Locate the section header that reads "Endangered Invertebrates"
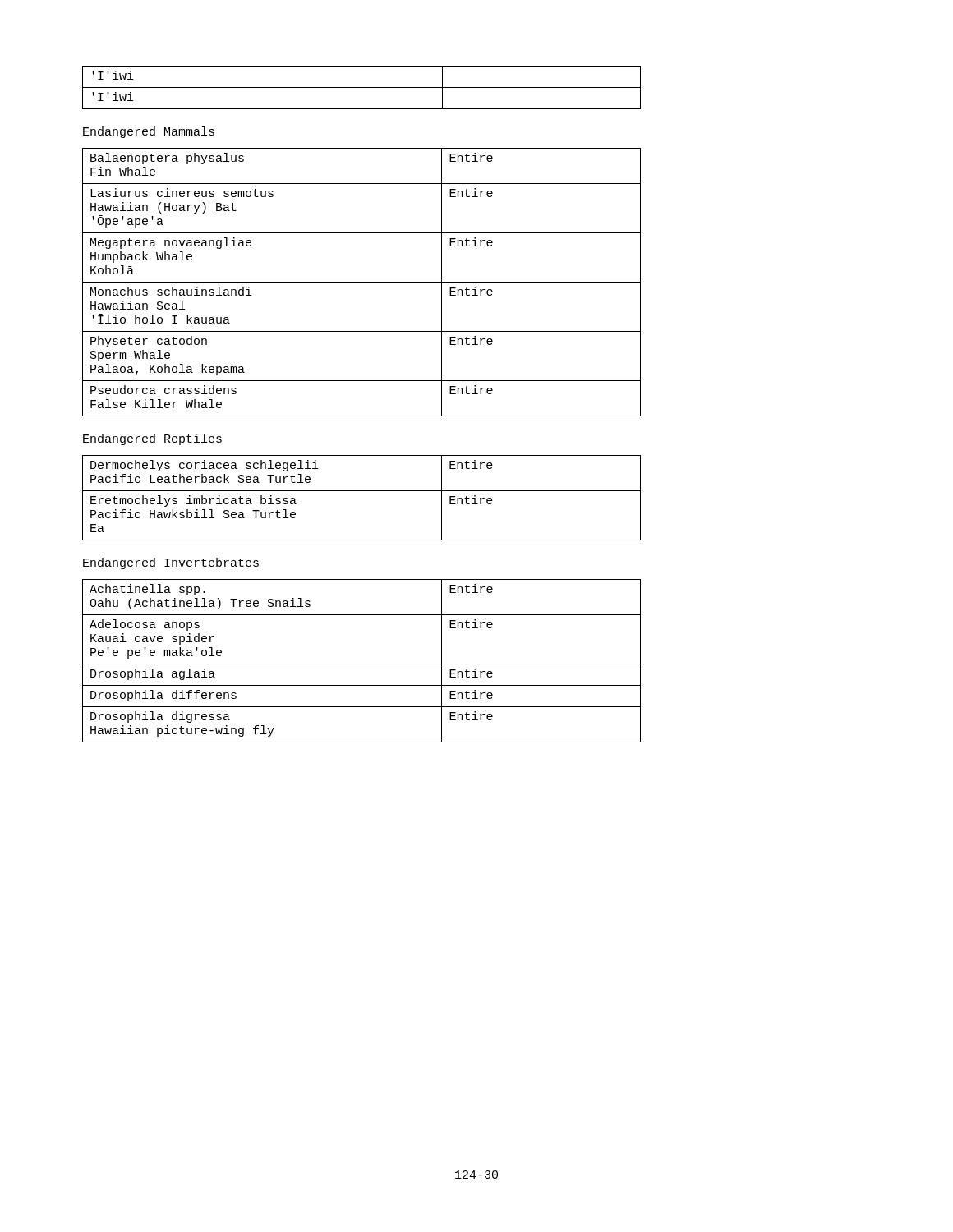This screenshot has height=1232, width=953. coord(171,564)
